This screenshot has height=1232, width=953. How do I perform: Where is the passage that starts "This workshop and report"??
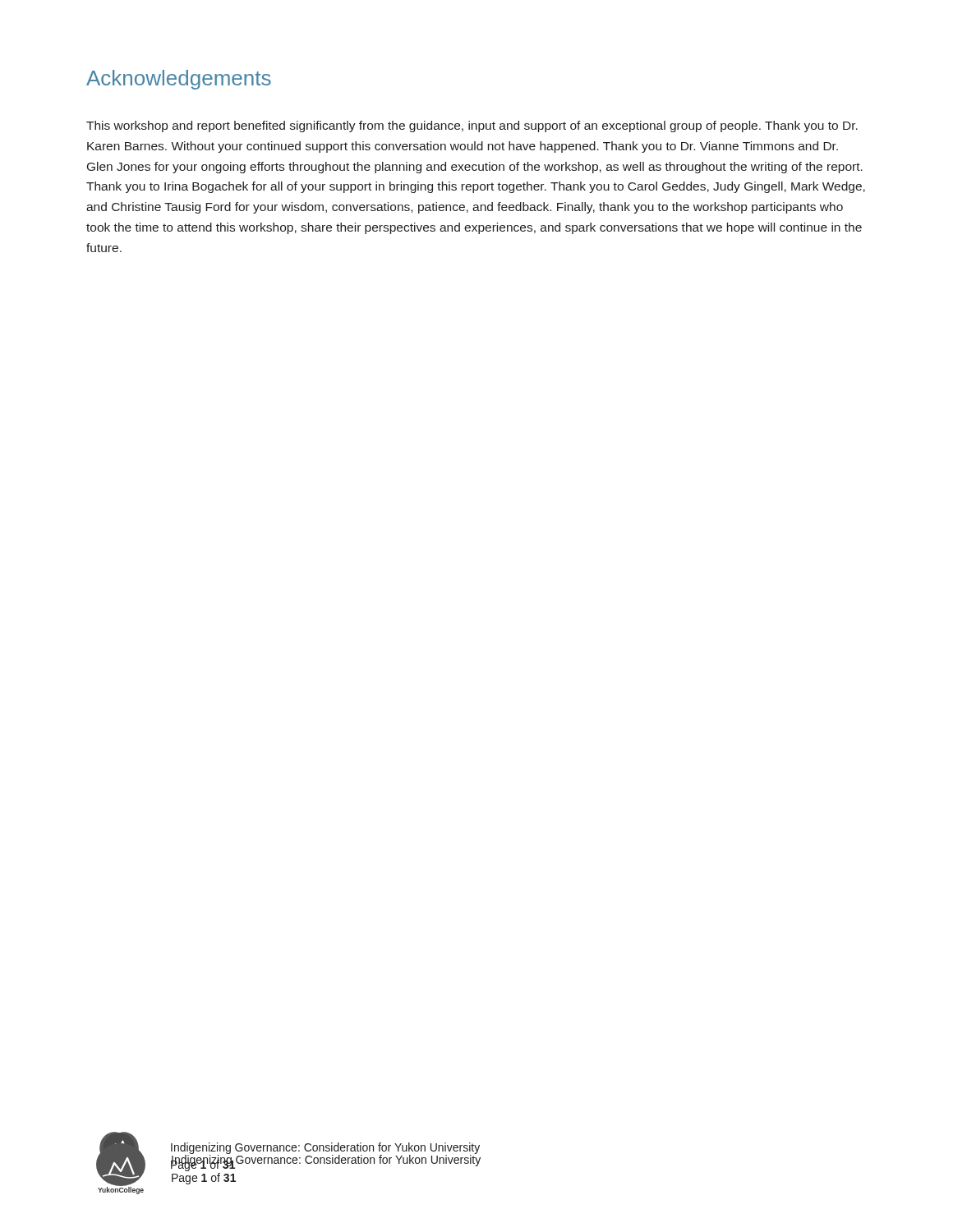pos(476,187)
